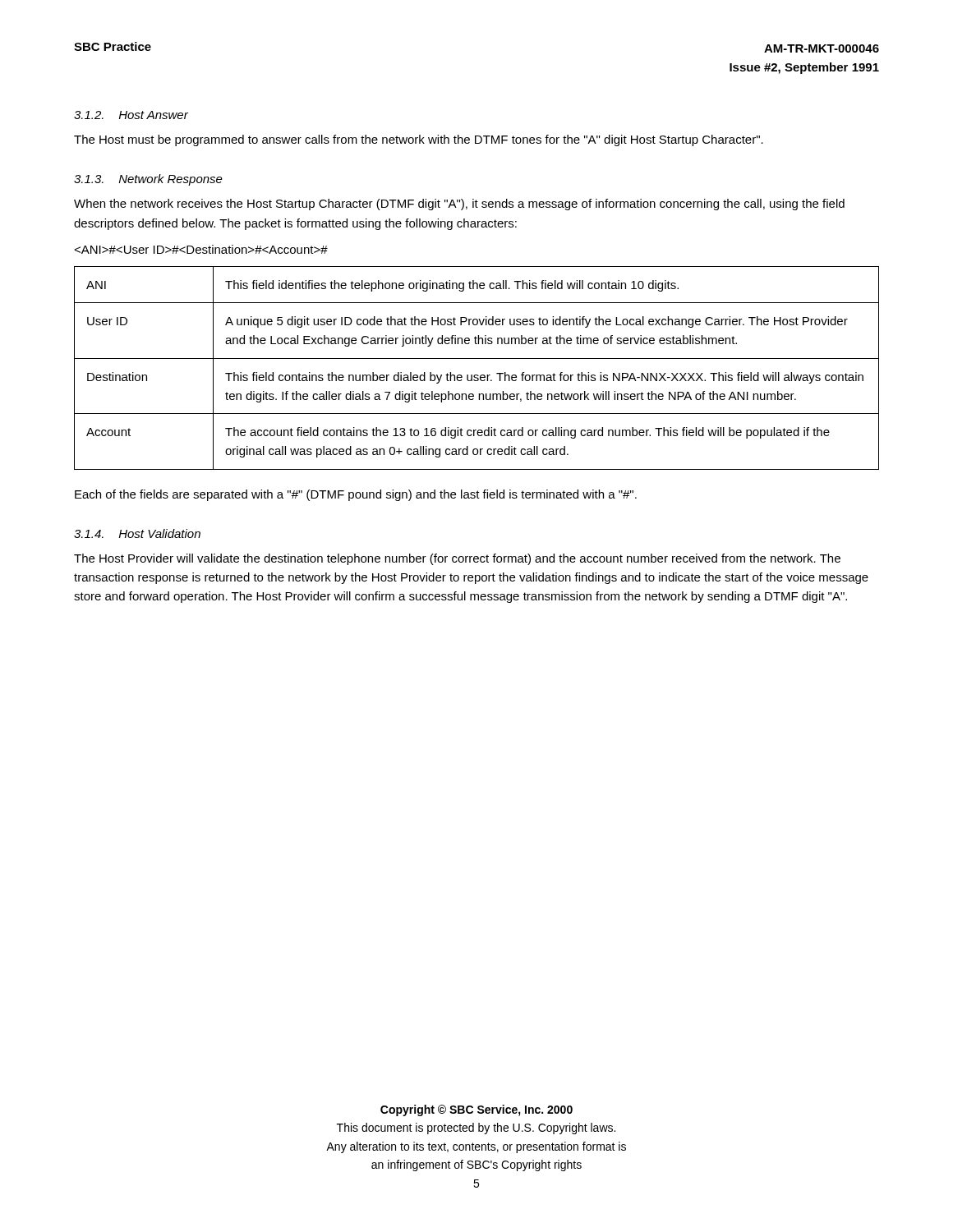Image resolution: width=953 pixels, height=1232 pixels.
Task: Find the section header that says "3.1.2. Host Answer"
Action: click(131, 115)
